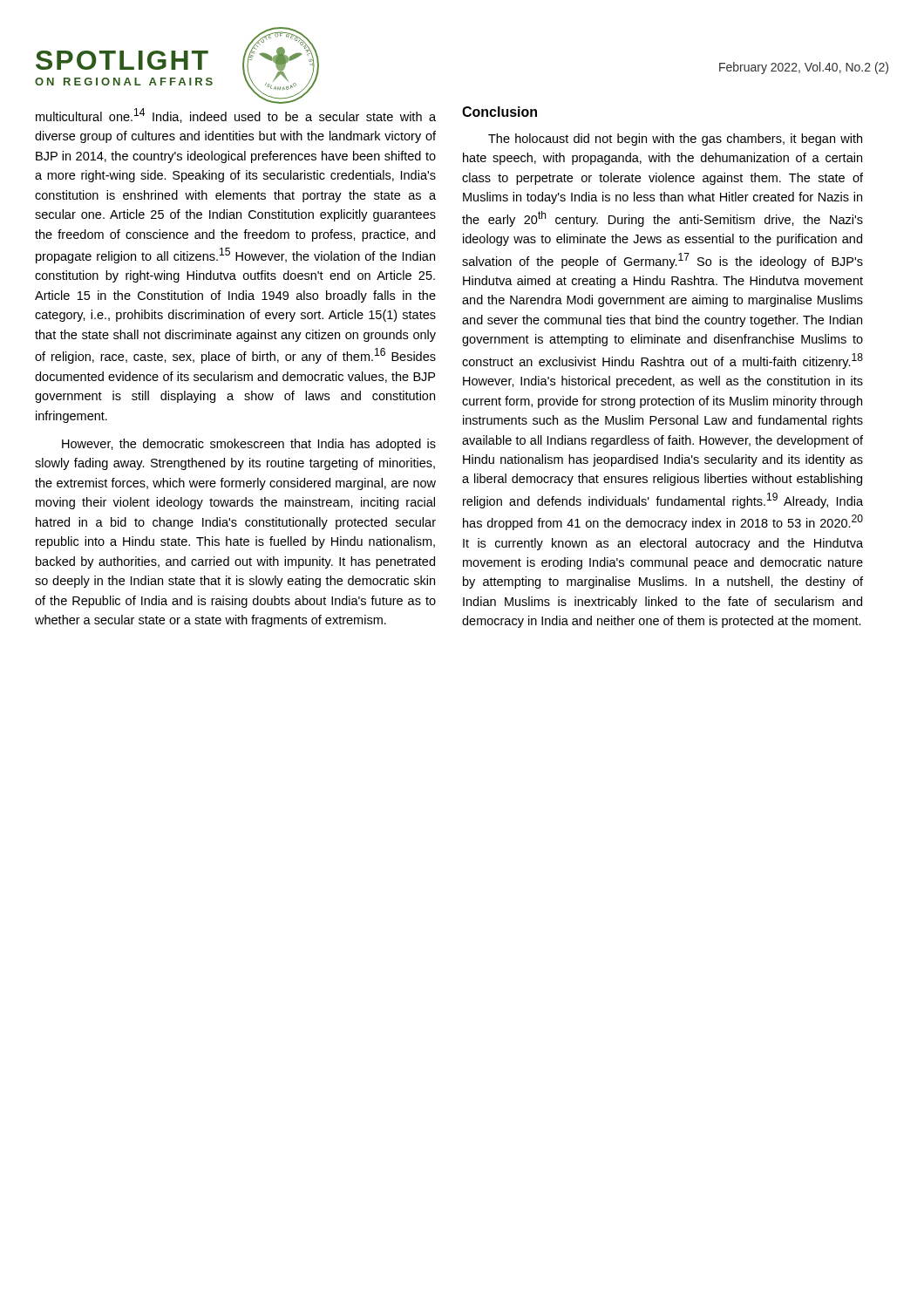Image resolution: width=924 pixels, height=1308 pixels.
Task: Where is the passage that starts "The holocaust did not"?
Action: pyautogui.click(x=663, y=380)
